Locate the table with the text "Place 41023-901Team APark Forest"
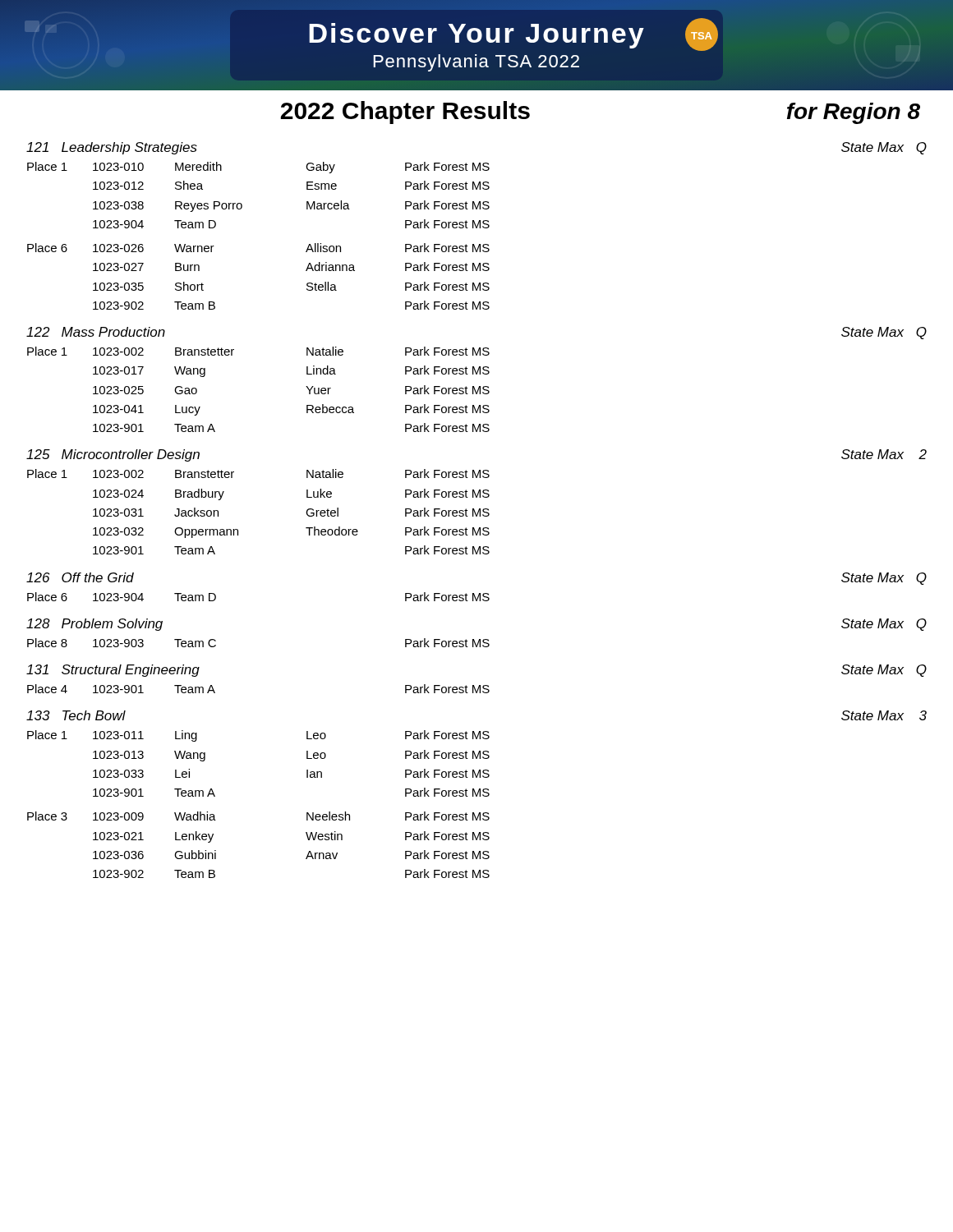Image resolution: width=953 pixels, height=1232 pixels. pyautogui.click(x=476, y=689)
